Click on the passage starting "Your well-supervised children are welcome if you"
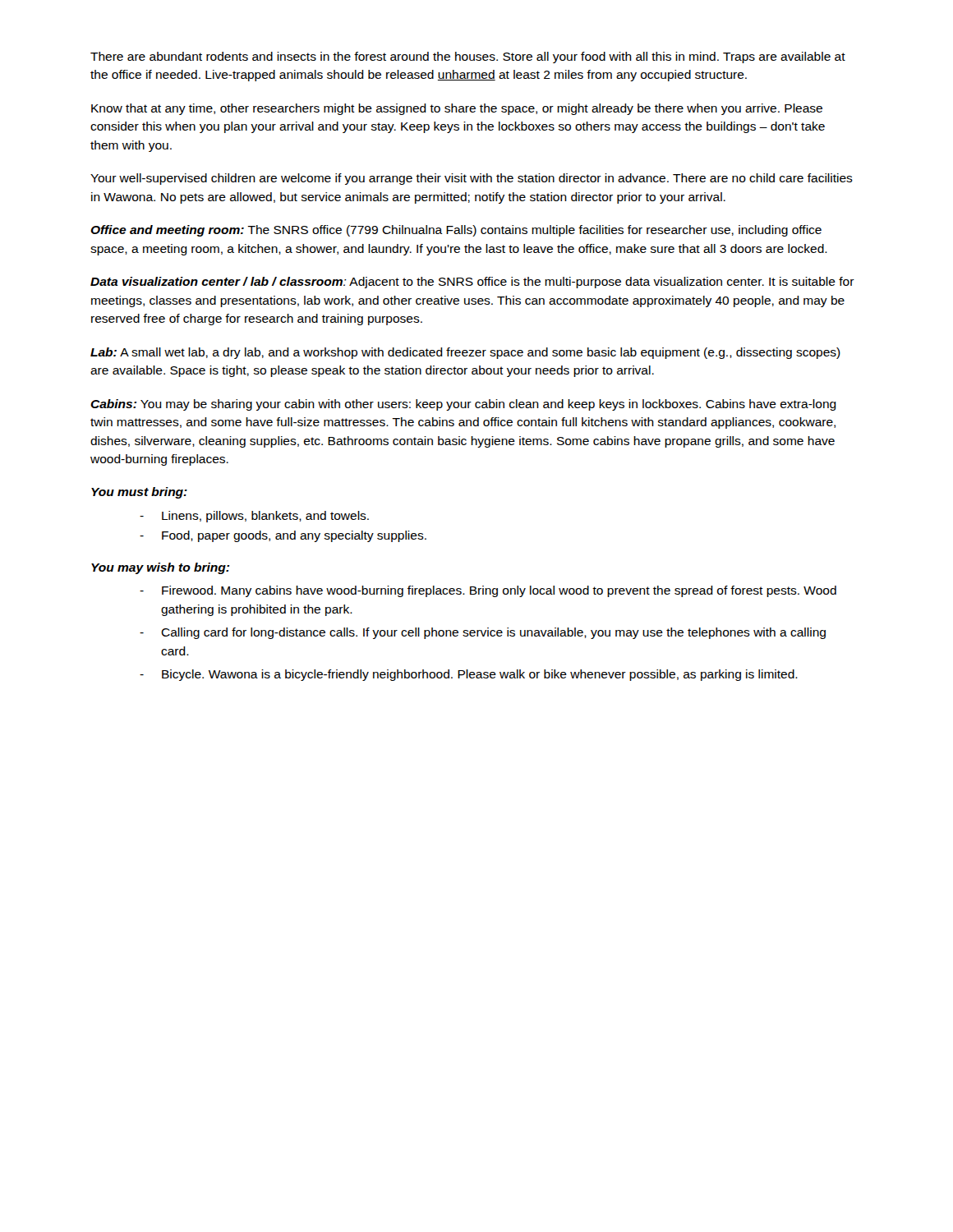The height and width of the screenshot is (1232, 953). pos(471,187)
